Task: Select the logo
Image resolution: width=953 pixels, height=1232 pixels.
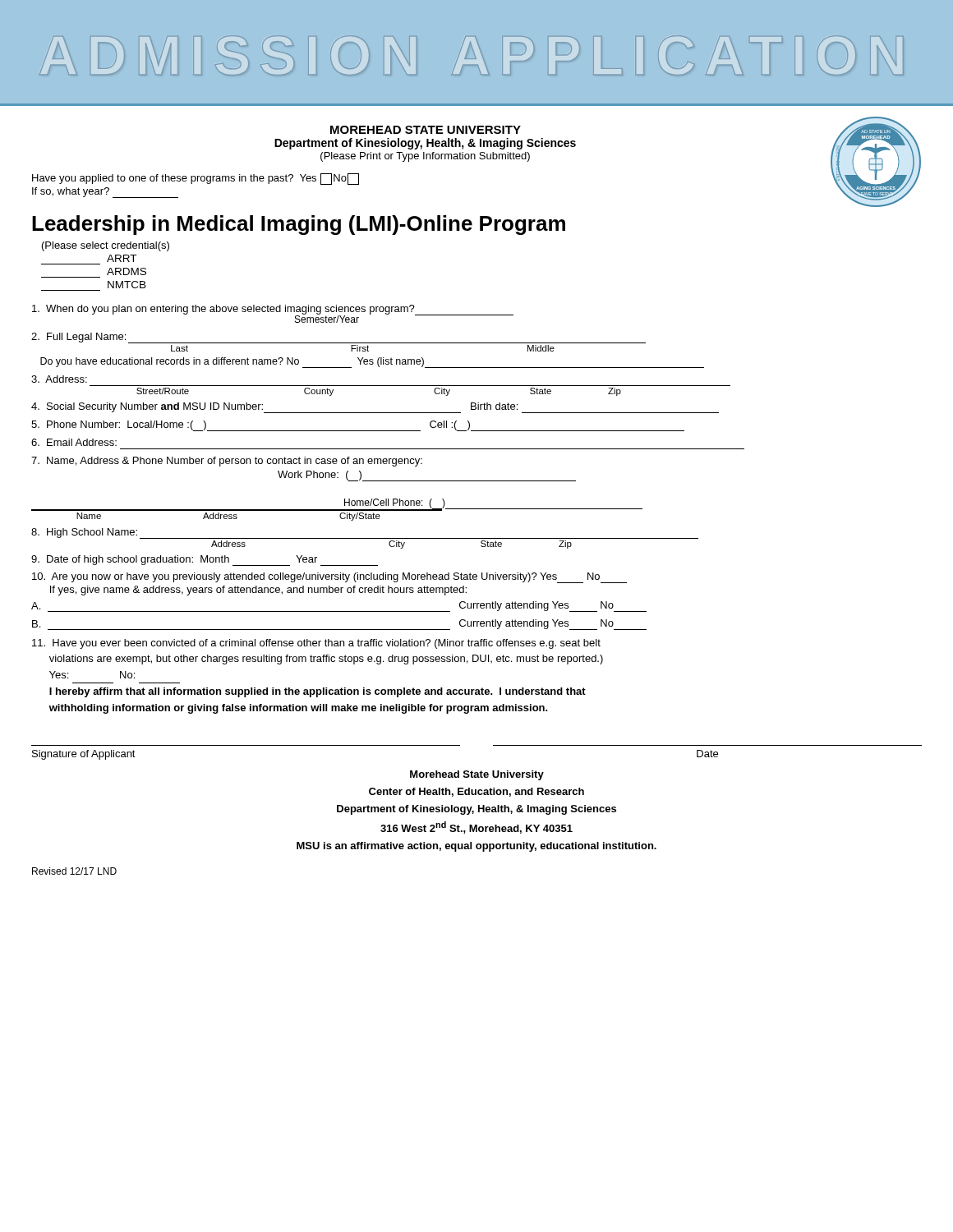Action: click(x=876, y=162)
